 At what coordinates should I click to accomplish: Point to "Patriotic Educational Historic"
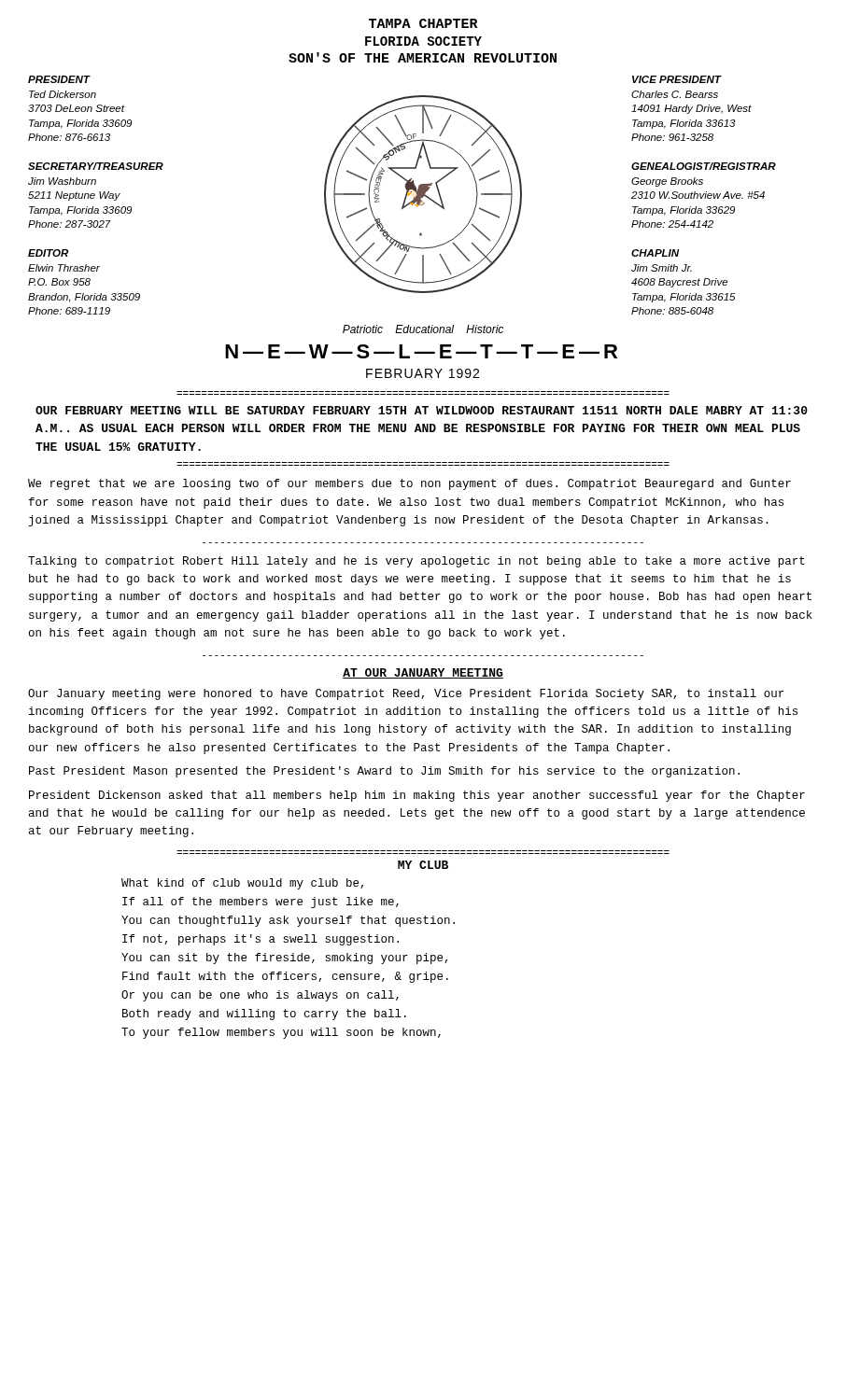423,329
